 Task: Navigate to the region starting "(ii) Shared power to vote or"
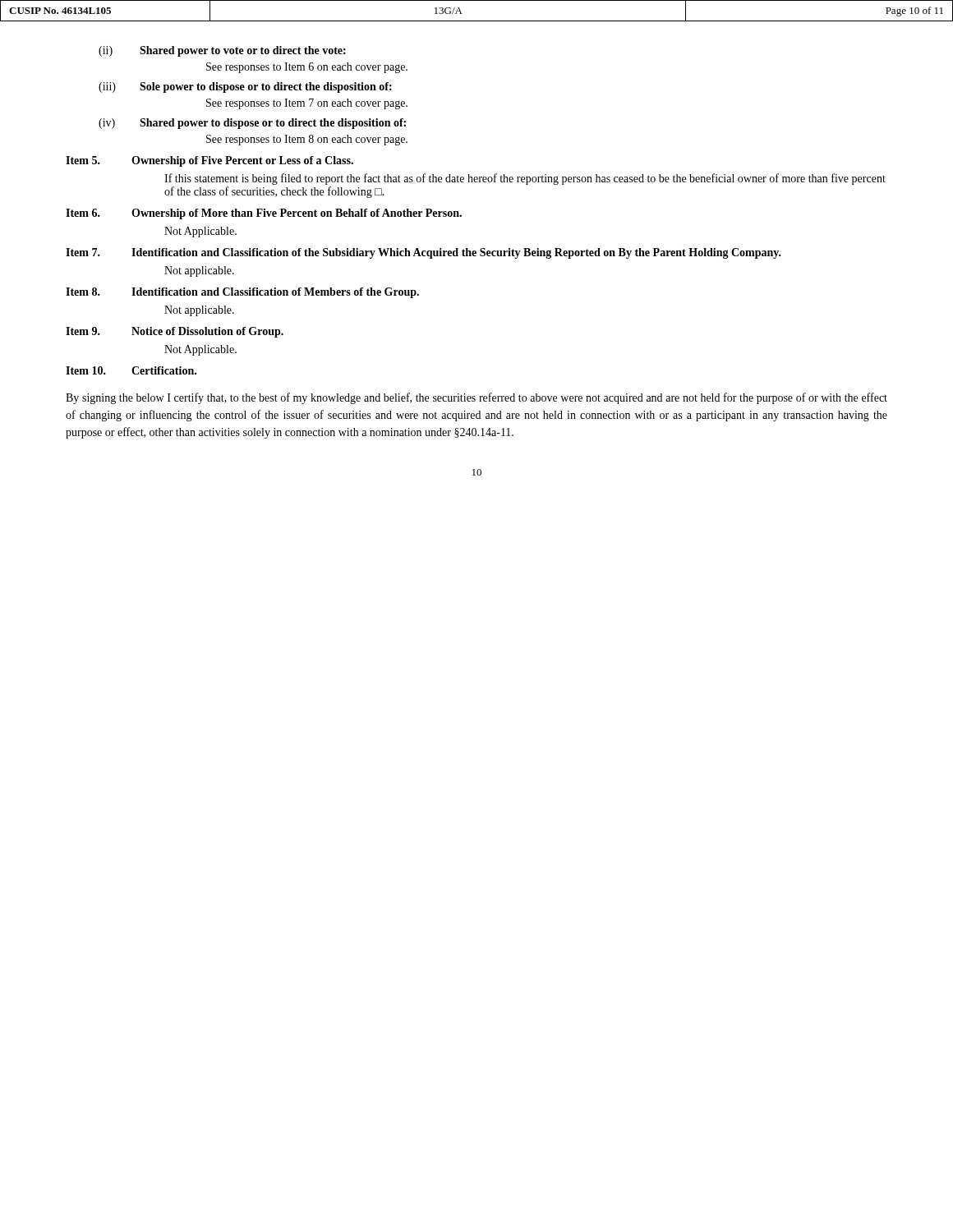222,51
